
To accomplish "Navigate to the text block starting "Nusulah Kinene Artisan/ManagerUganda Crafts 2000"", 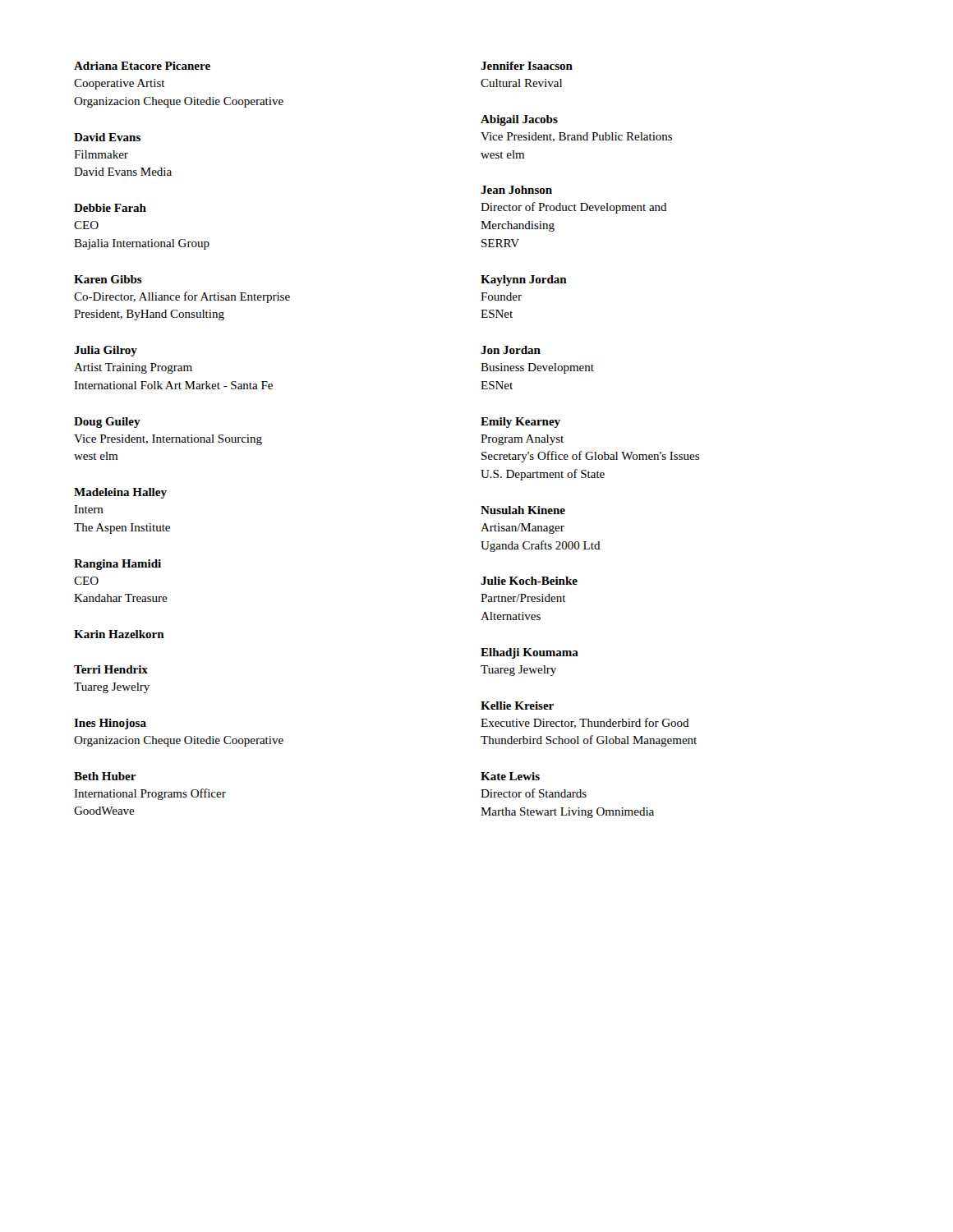I will pyautogui.click(x=523, y=510).
